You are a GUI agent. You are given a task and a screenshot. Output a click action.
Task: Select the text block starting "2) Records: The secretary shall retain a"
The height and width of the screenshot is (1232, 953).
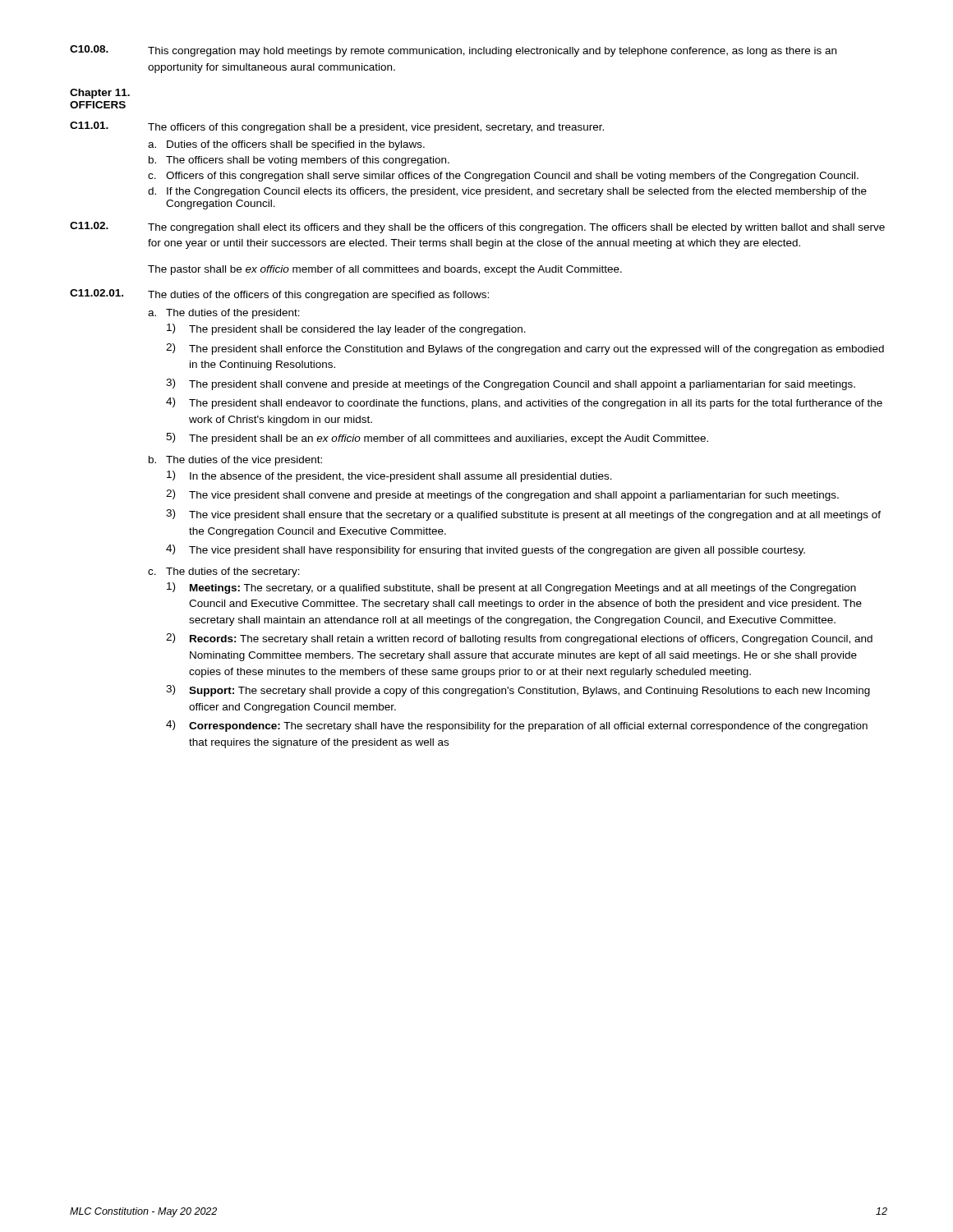(527, 655)
